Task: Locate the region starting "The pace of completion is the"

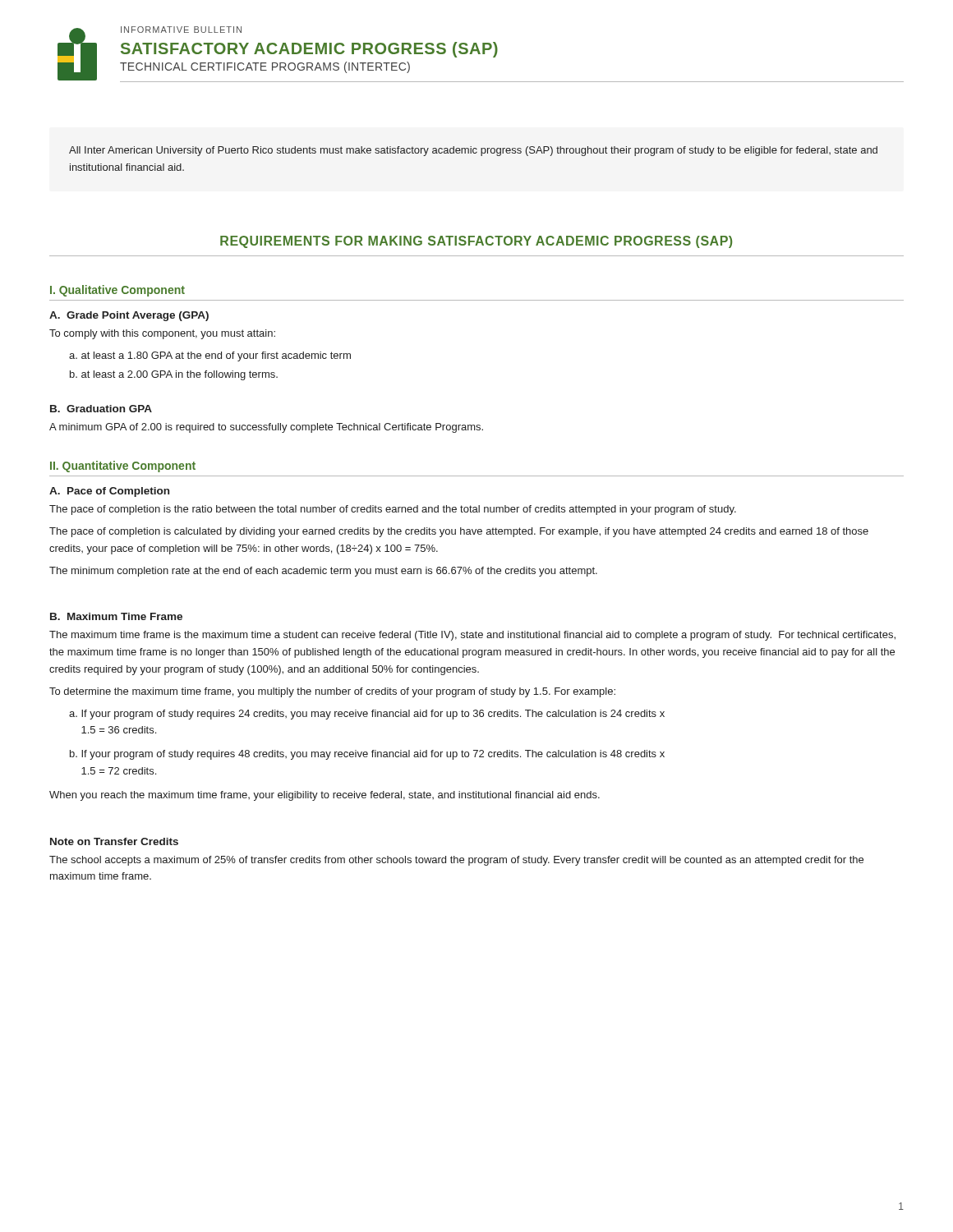Action: point(393,509)
